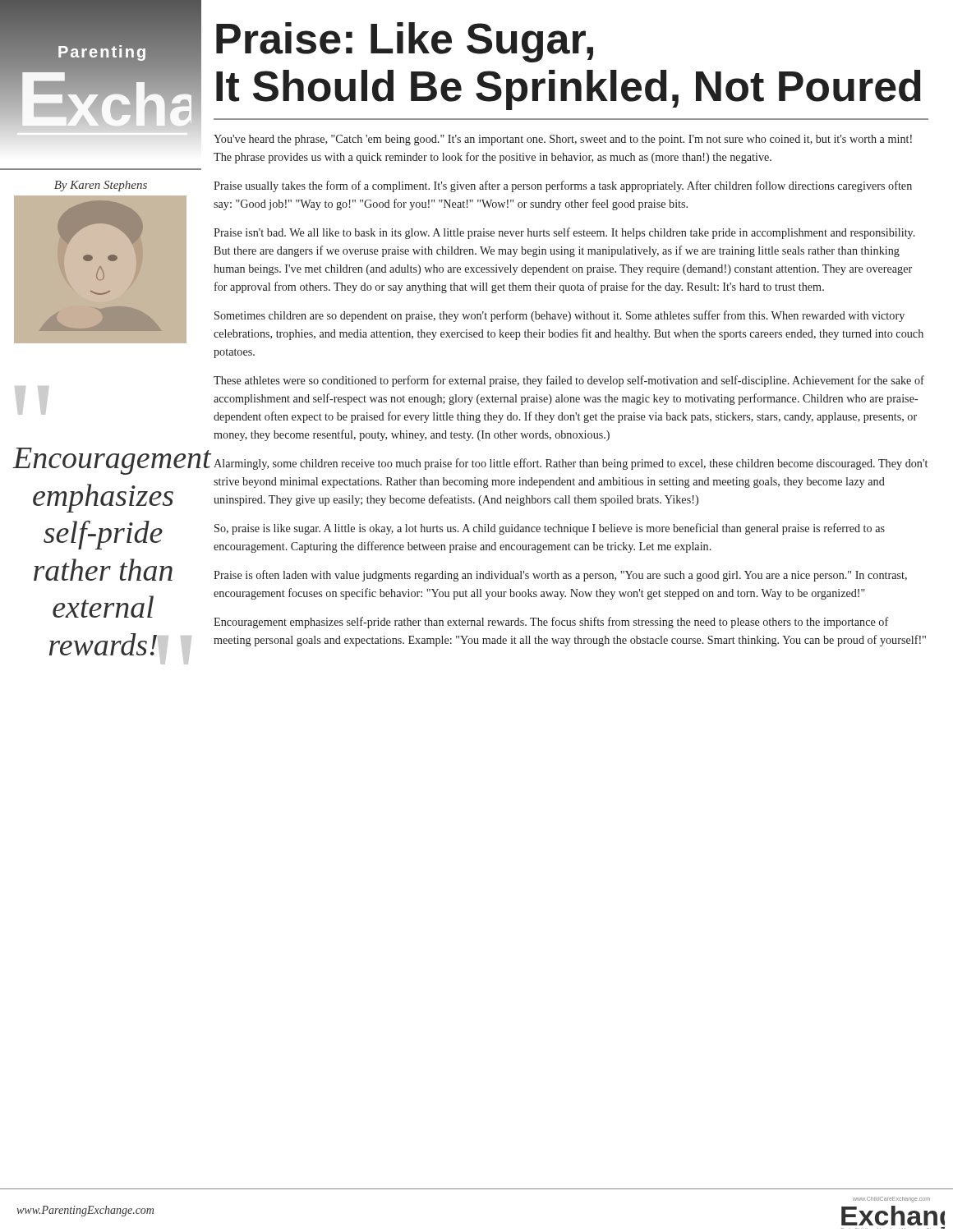Viewport: 953px width, 1232px height.
Task: Where is the title that starts "Praise: Like Sugar,It Should Be"?
Action: tap(568, 63)
